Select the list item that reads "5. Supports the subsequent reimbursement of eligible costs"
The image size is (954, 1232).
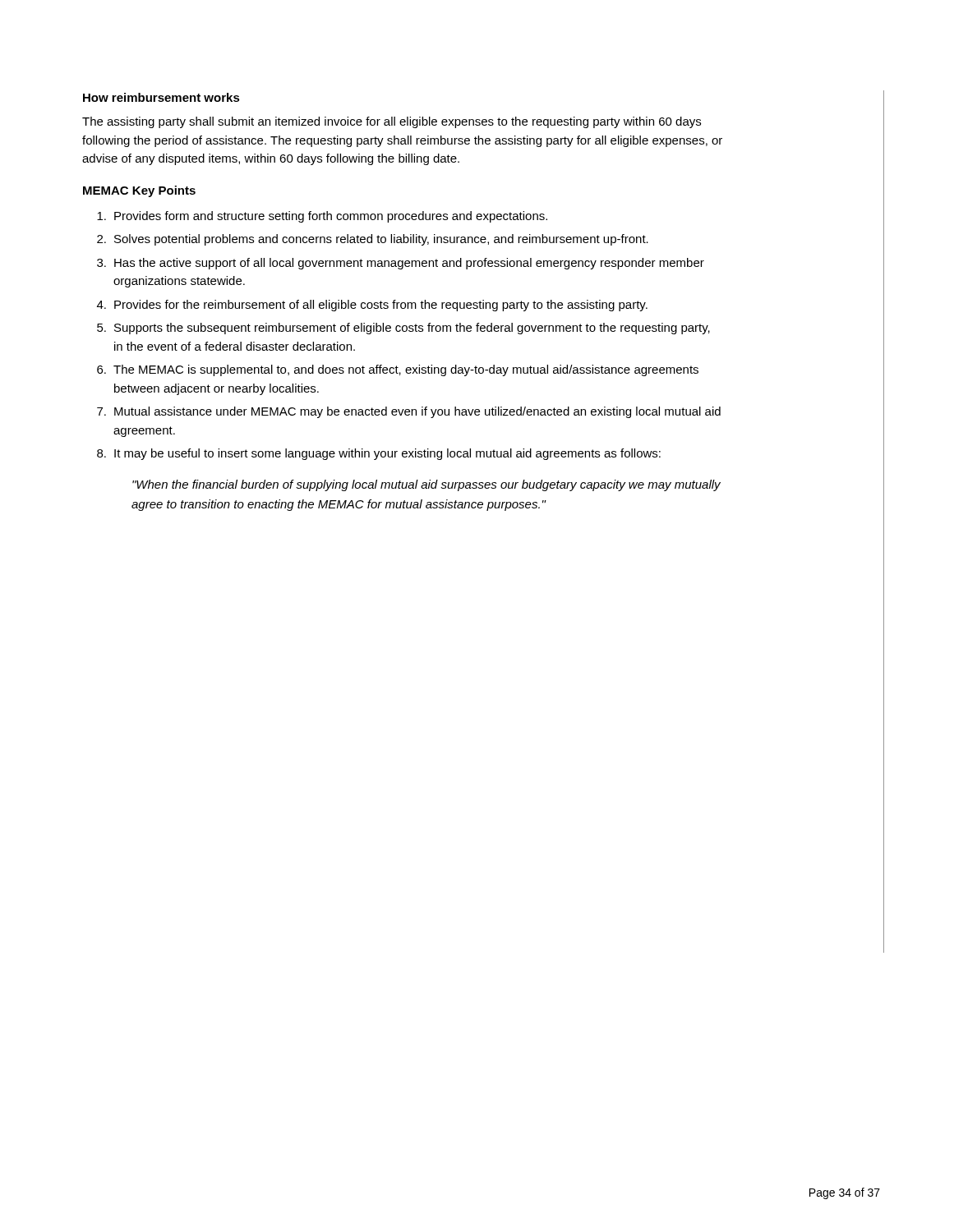(x=403, y=337)
